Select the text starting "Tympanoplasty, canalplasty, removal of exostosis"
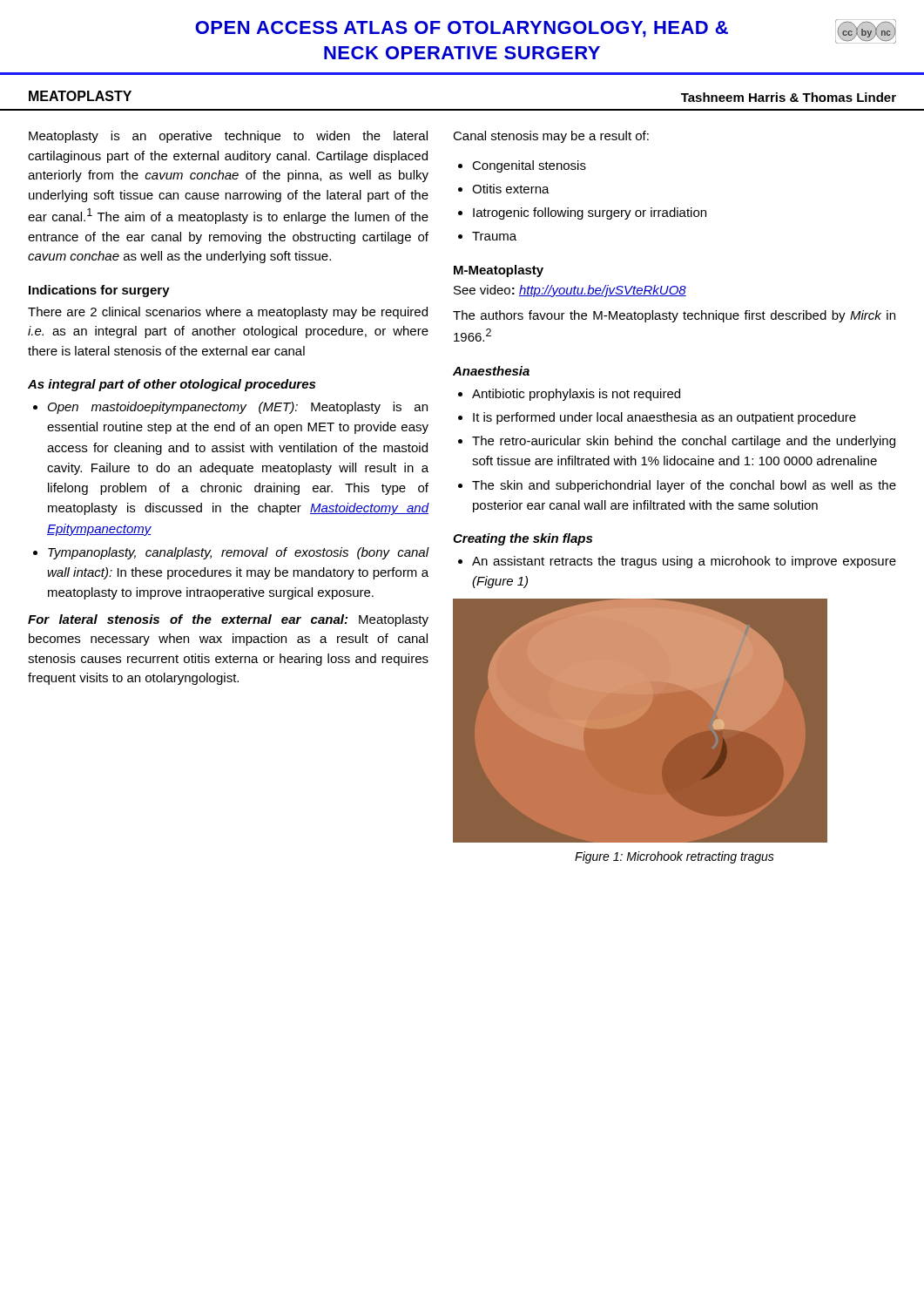Image resolution: width=924 pixels, height=1307 pixels. 238,572
